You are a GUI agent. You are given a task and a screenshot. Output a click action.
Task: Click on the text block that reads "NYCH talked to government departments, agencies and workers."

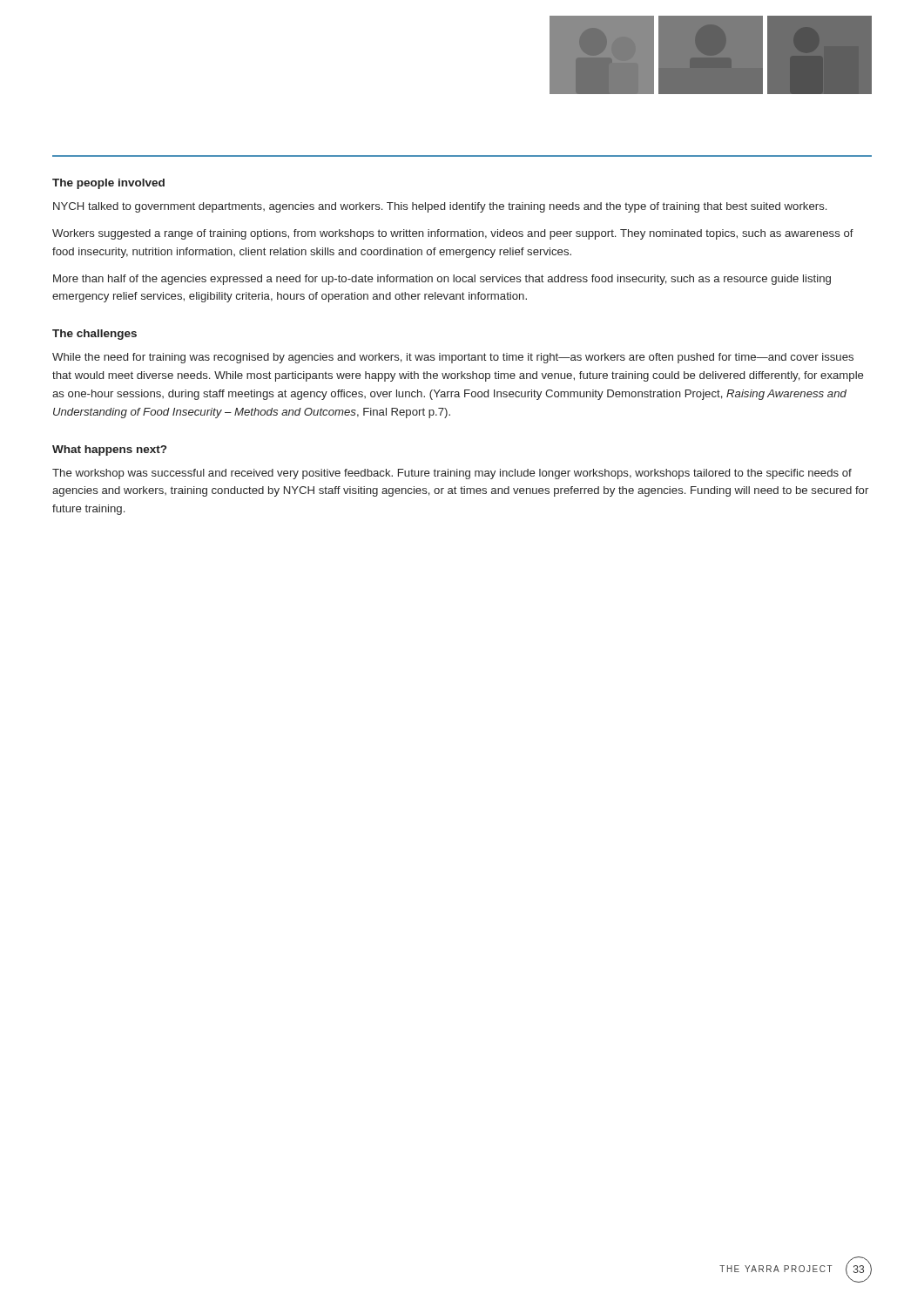(440, 206)
